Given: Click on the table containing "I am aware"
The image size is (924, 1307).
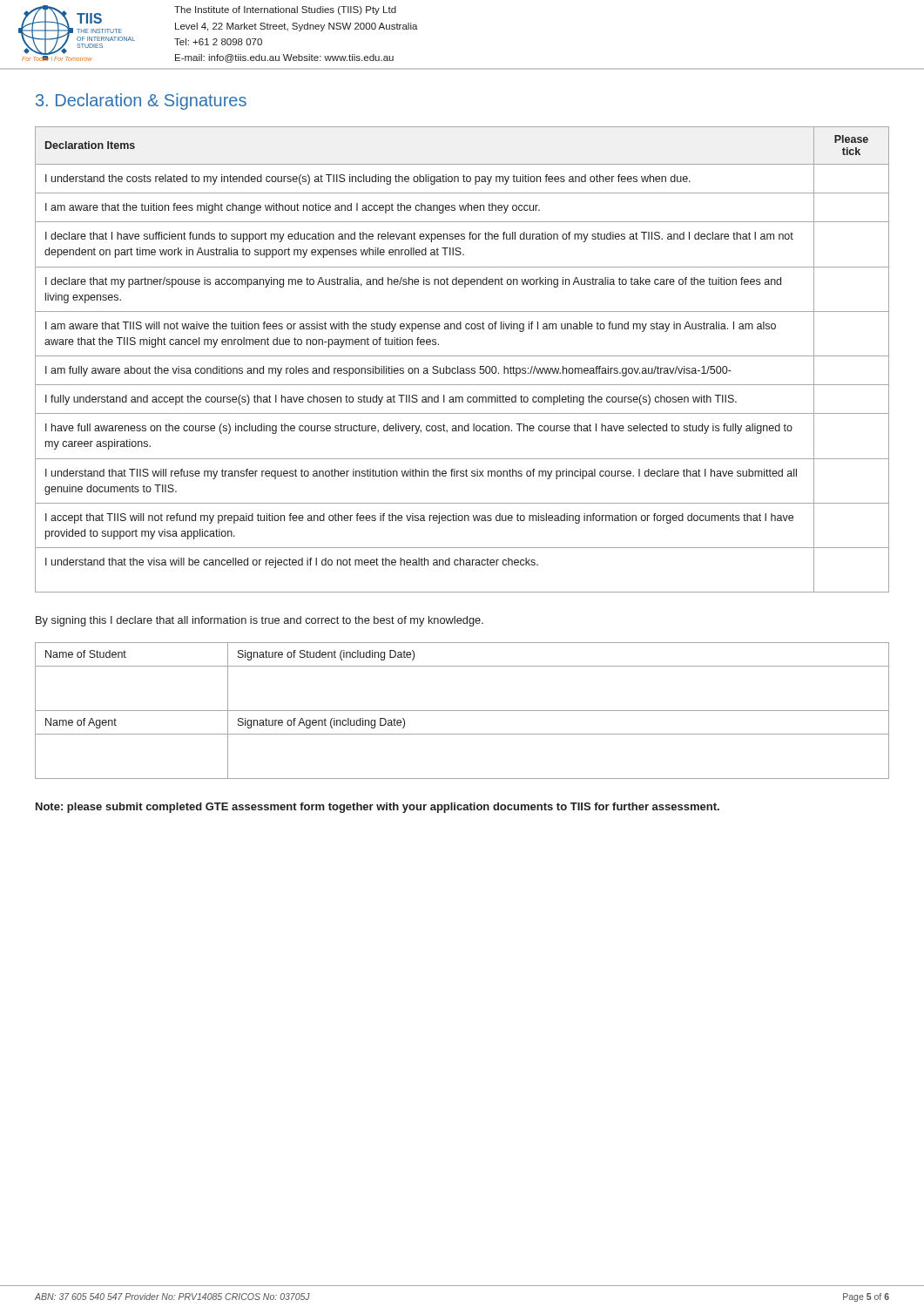Looking at the screenshot, I should pos(462,360).
